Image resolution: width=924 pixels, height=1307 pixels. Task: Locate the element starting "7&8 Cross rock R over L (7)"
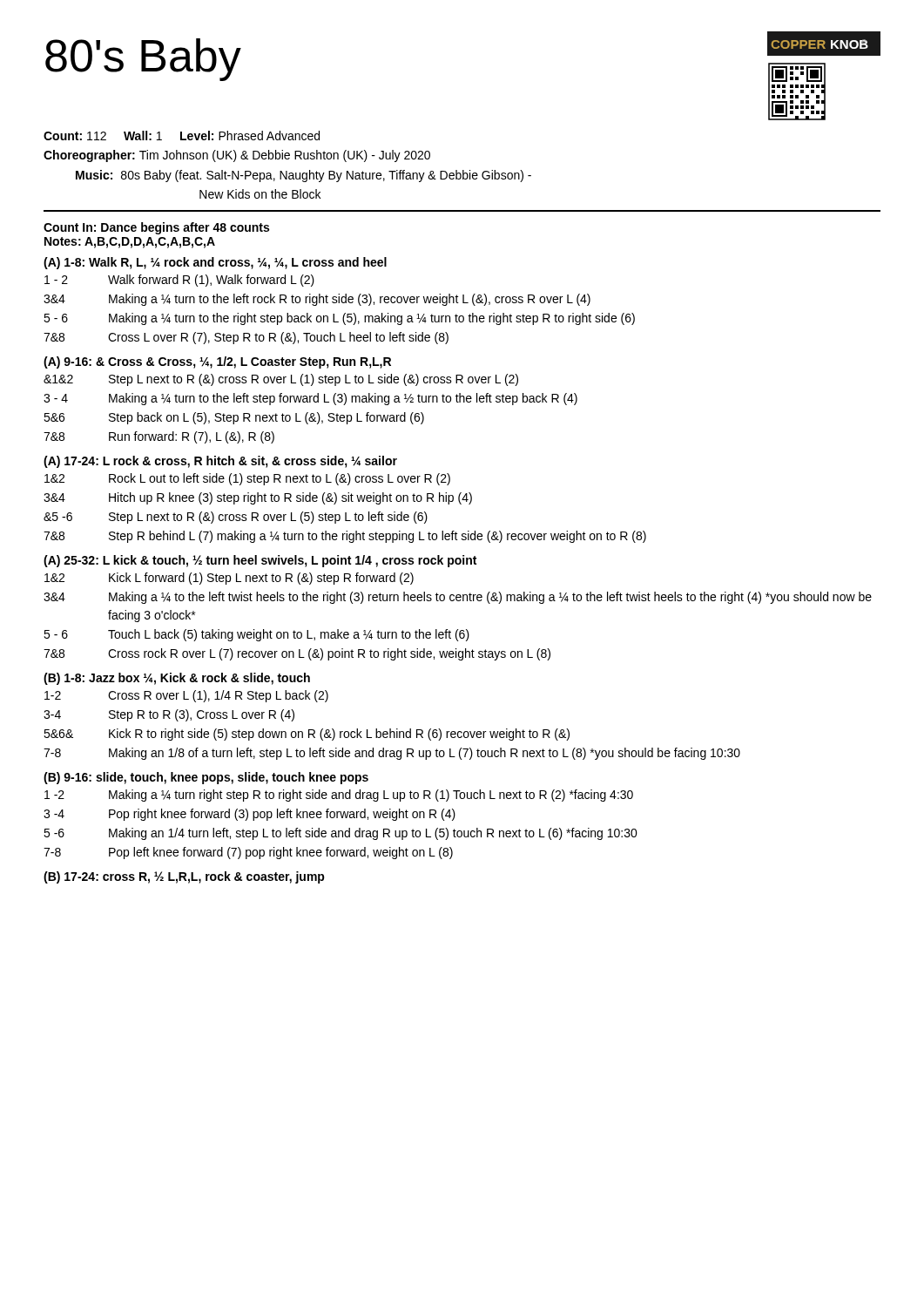462,654
